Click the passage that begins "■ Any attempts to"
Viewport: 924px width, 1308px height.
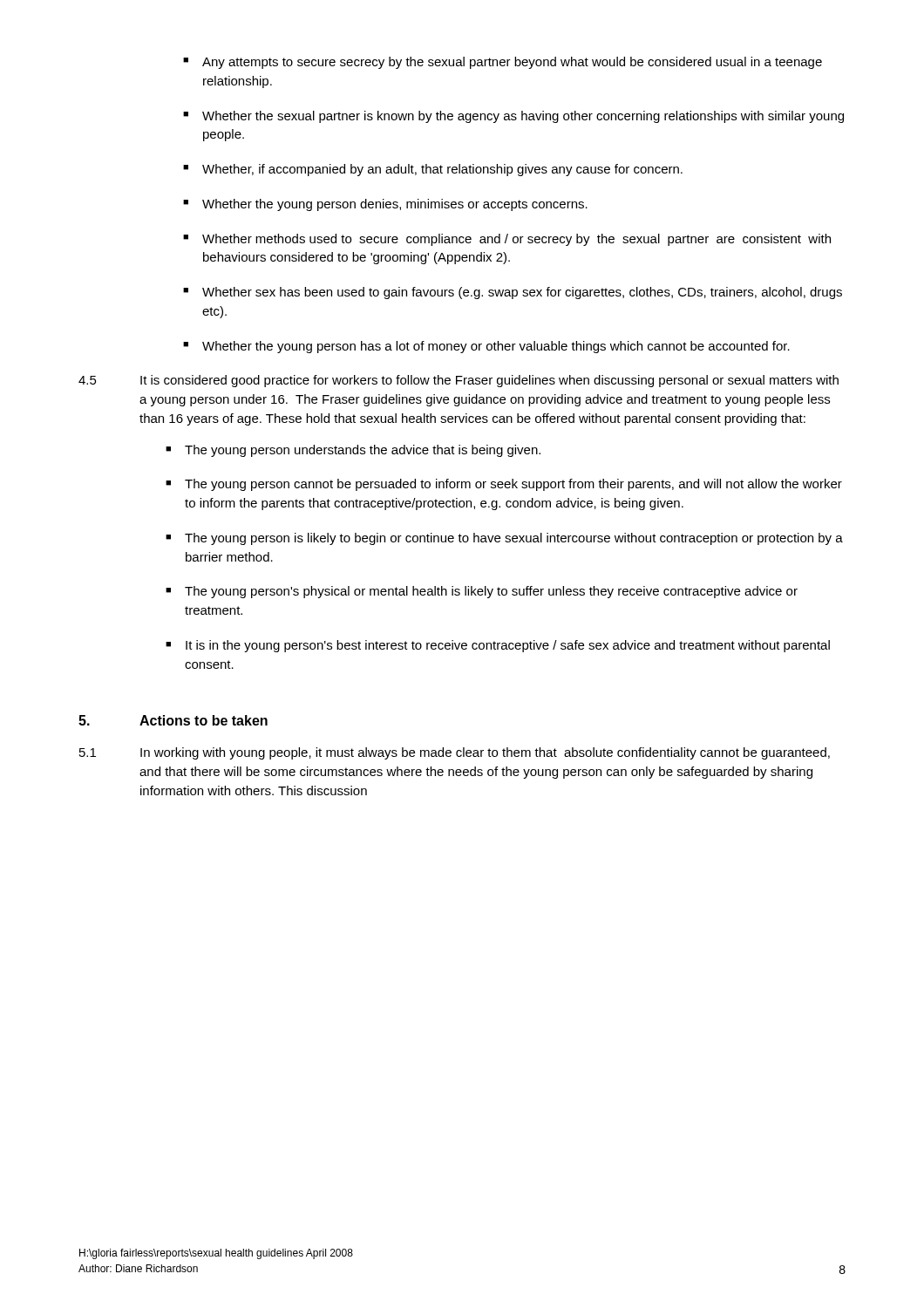coord(514,71)
